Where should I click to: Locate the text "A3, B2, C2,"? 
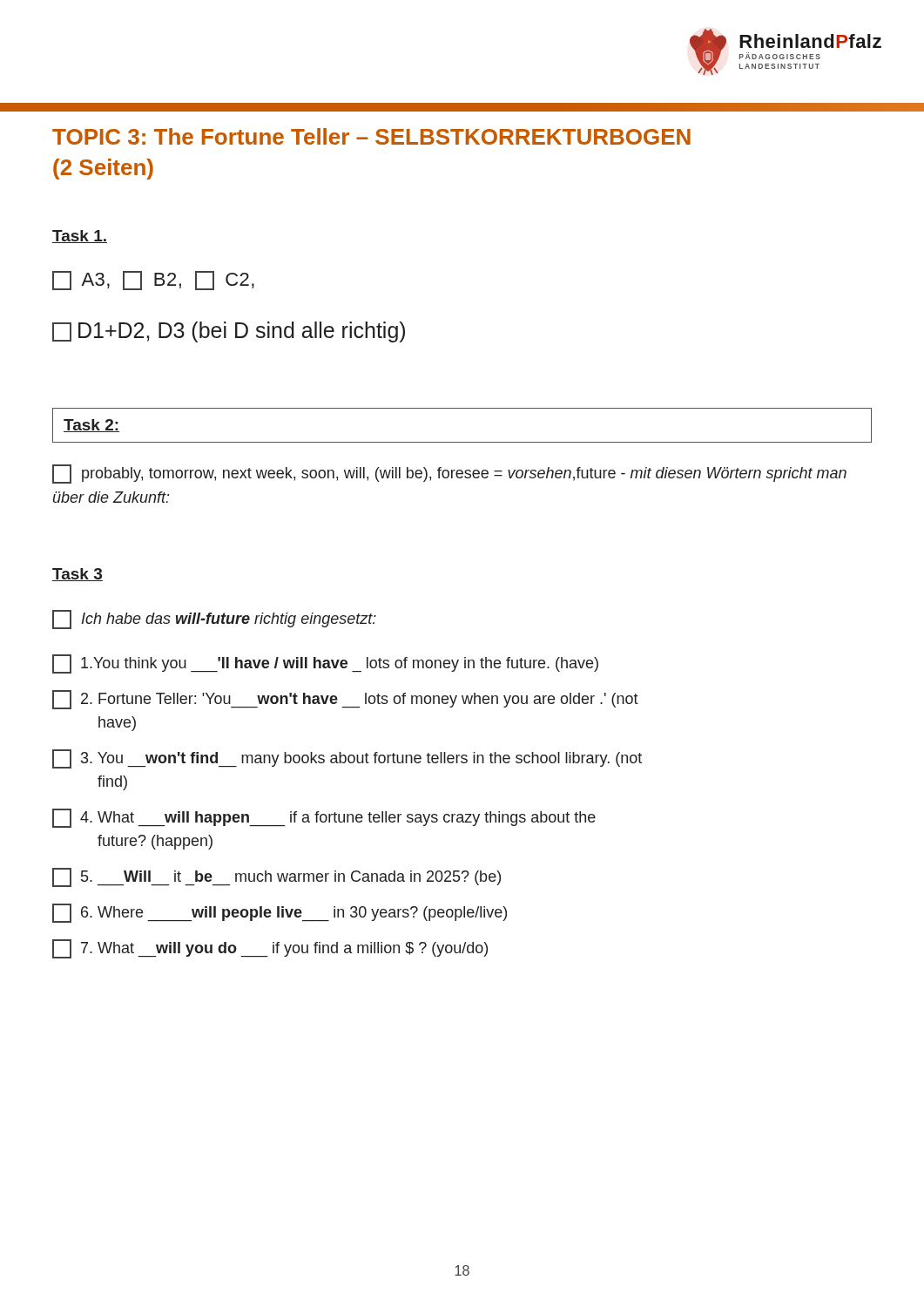(x=154, y=279)
